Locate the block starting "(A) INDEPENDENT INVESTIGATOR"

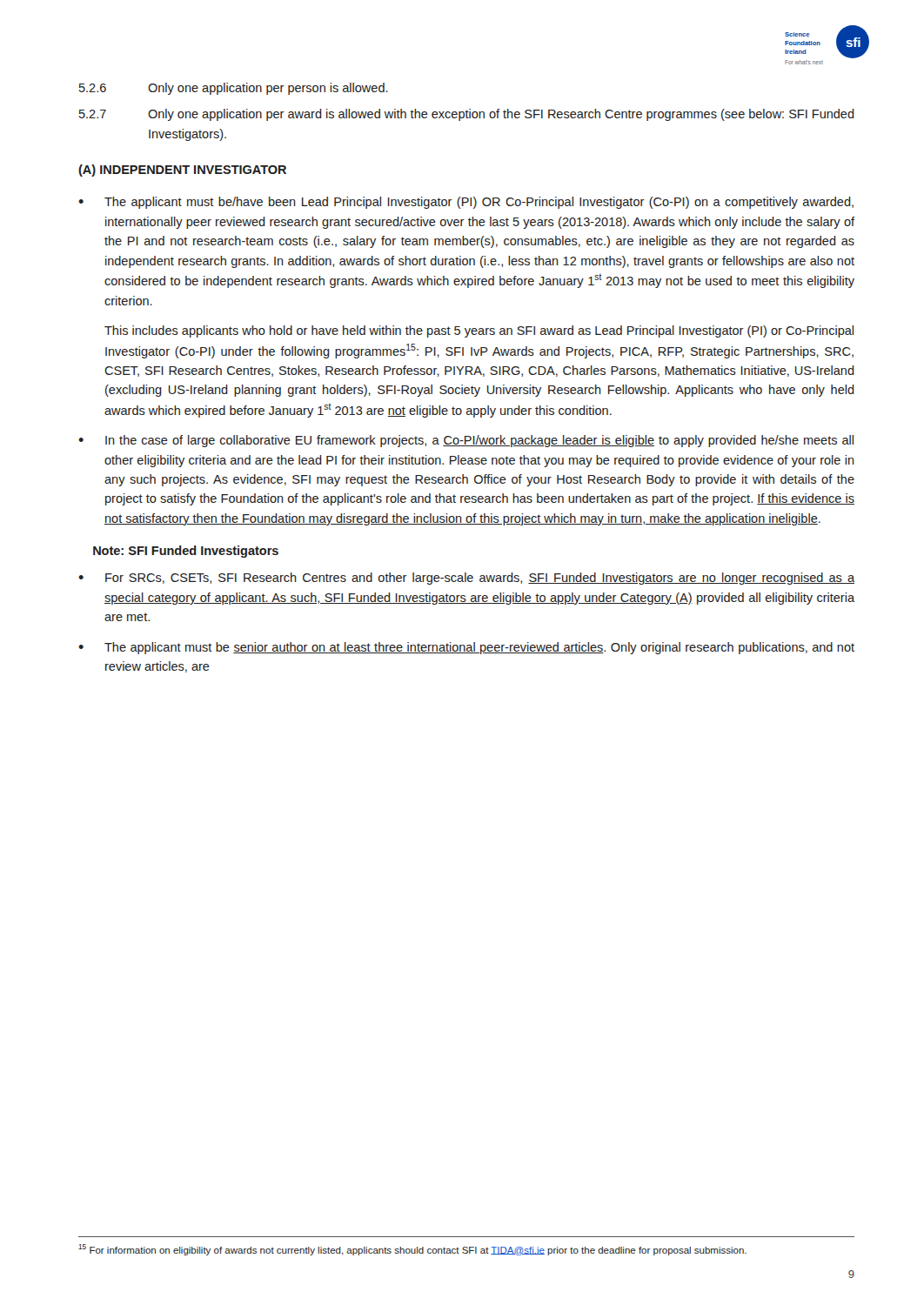point(182,170)
